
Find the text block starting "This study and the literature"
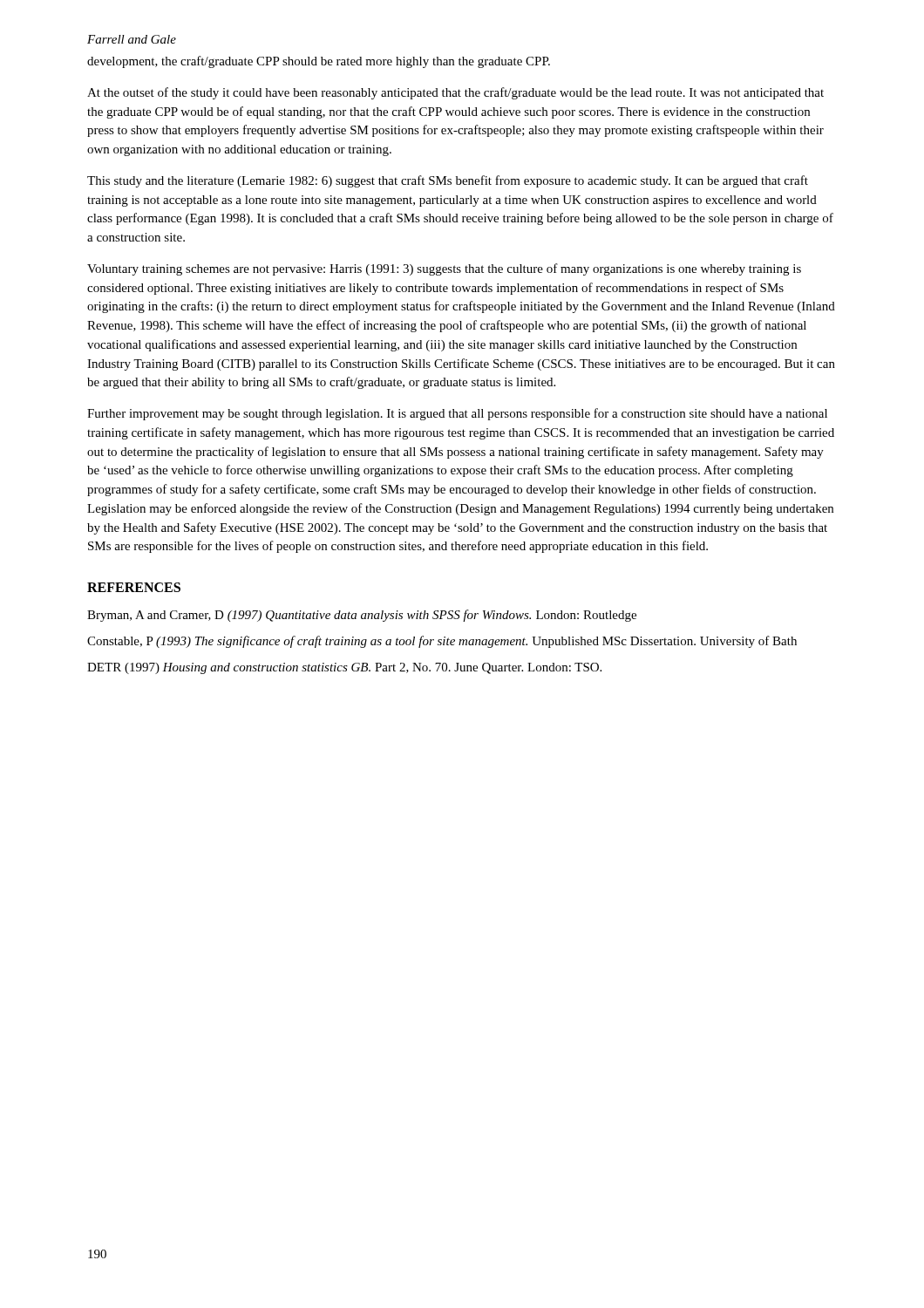pyautogui.click(x=460, y=209)
